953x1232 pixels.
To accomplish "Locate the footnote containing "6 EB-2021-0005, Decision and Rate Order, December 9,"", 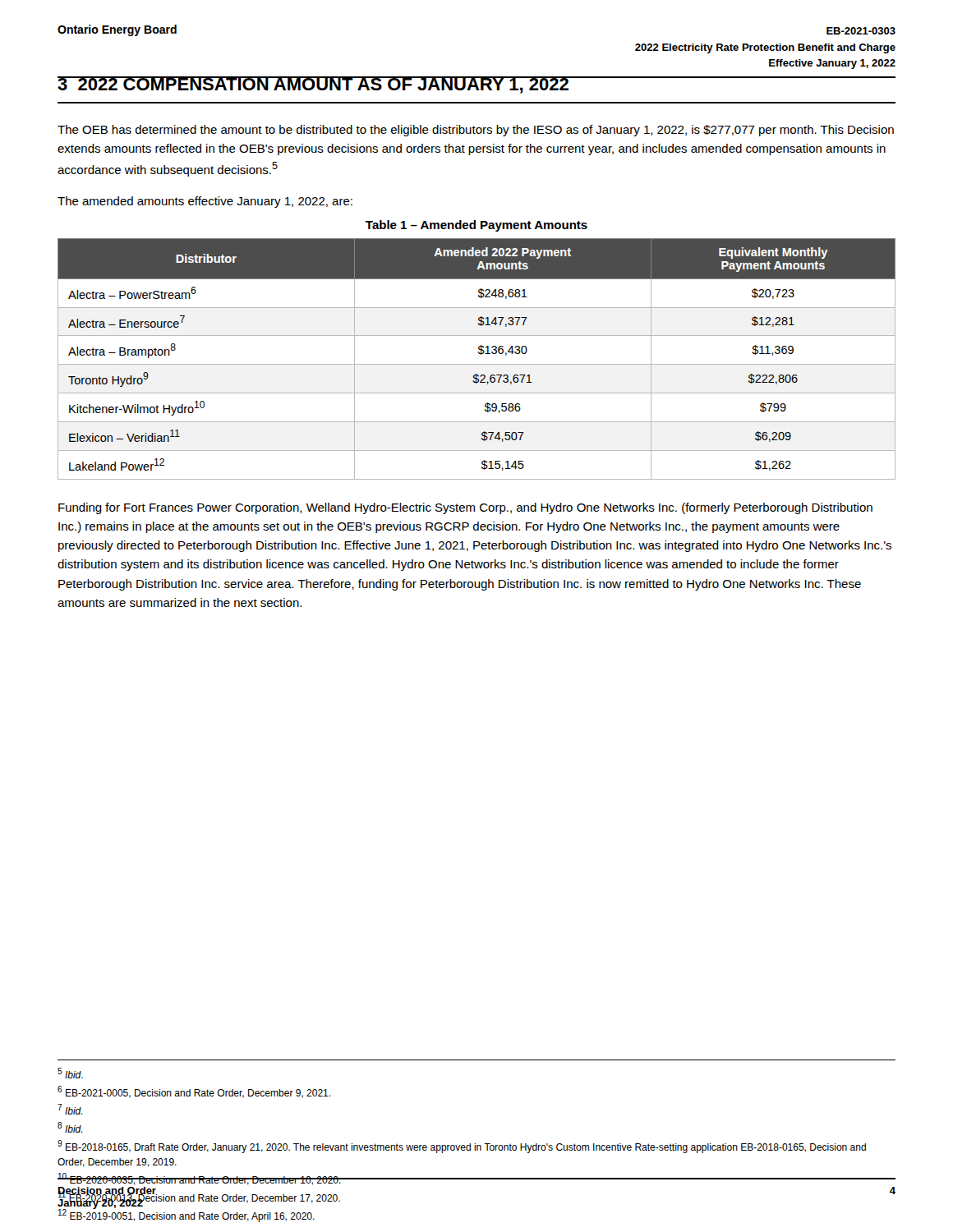I will click(194, 1092).
